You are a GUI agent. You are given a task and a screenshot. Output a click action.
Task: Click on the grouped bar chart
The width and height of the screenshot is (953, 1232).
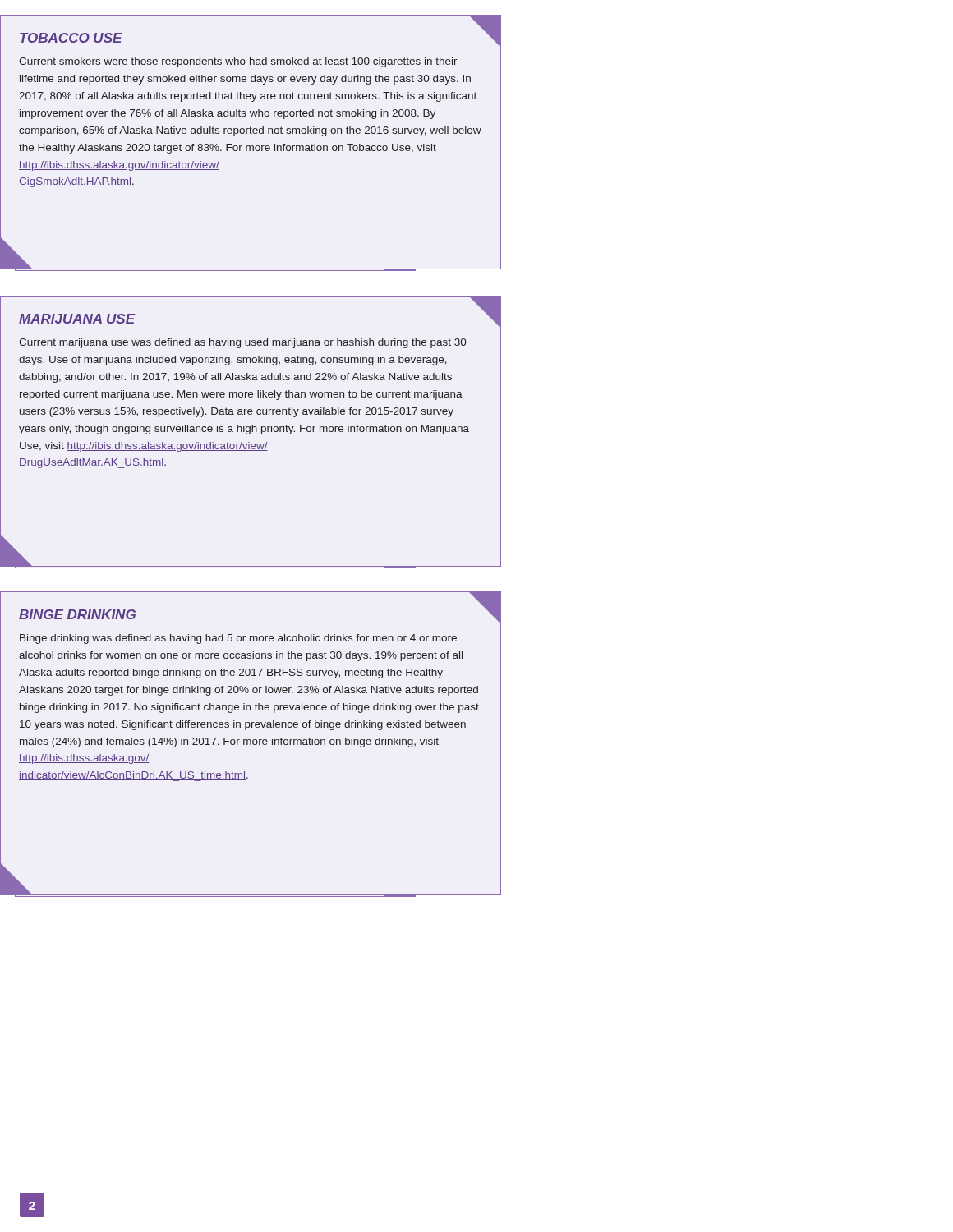point(215,432)
